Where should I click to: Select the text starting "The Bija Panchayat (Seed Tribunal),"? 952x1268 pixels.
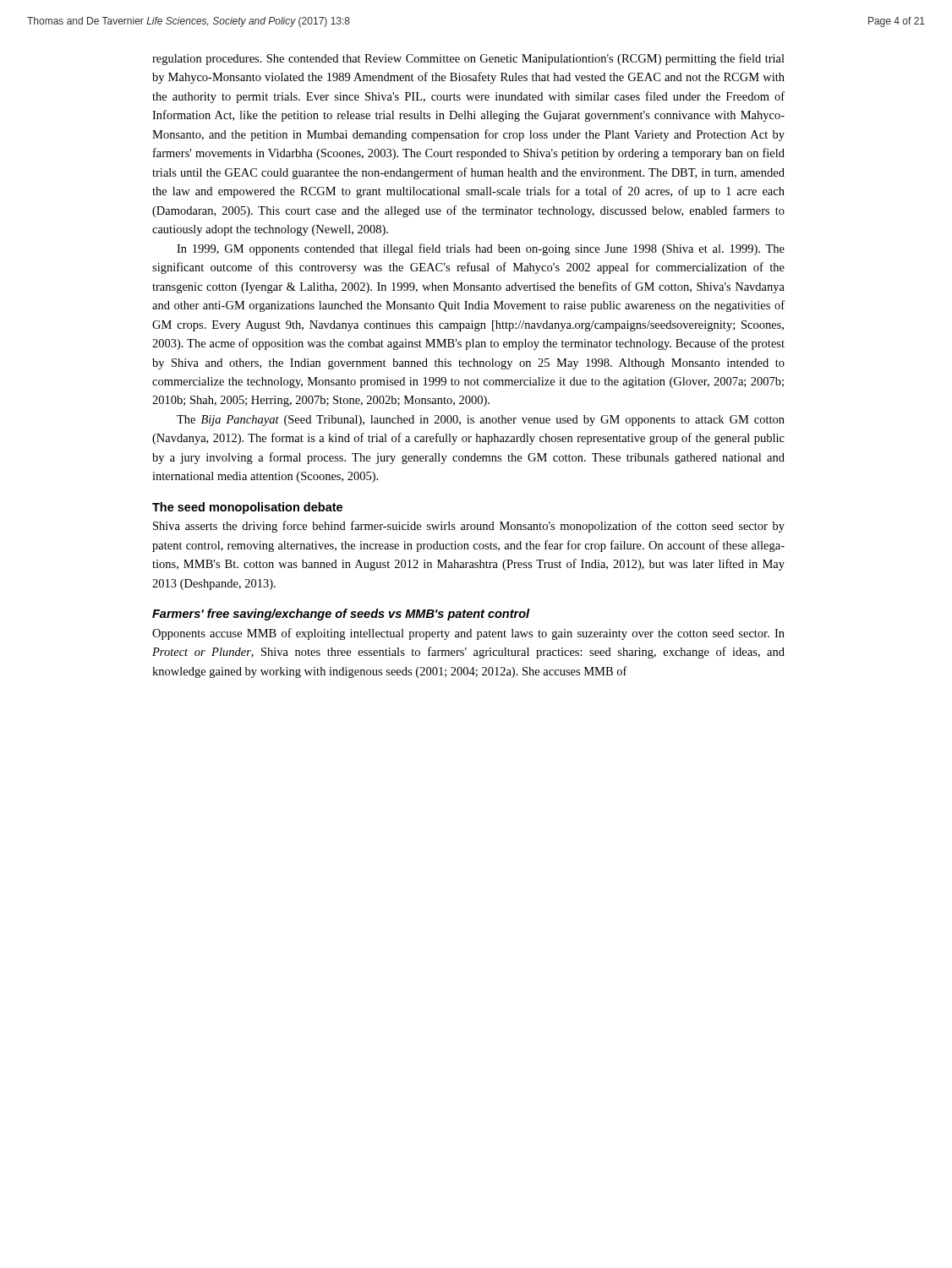[468, 448]
